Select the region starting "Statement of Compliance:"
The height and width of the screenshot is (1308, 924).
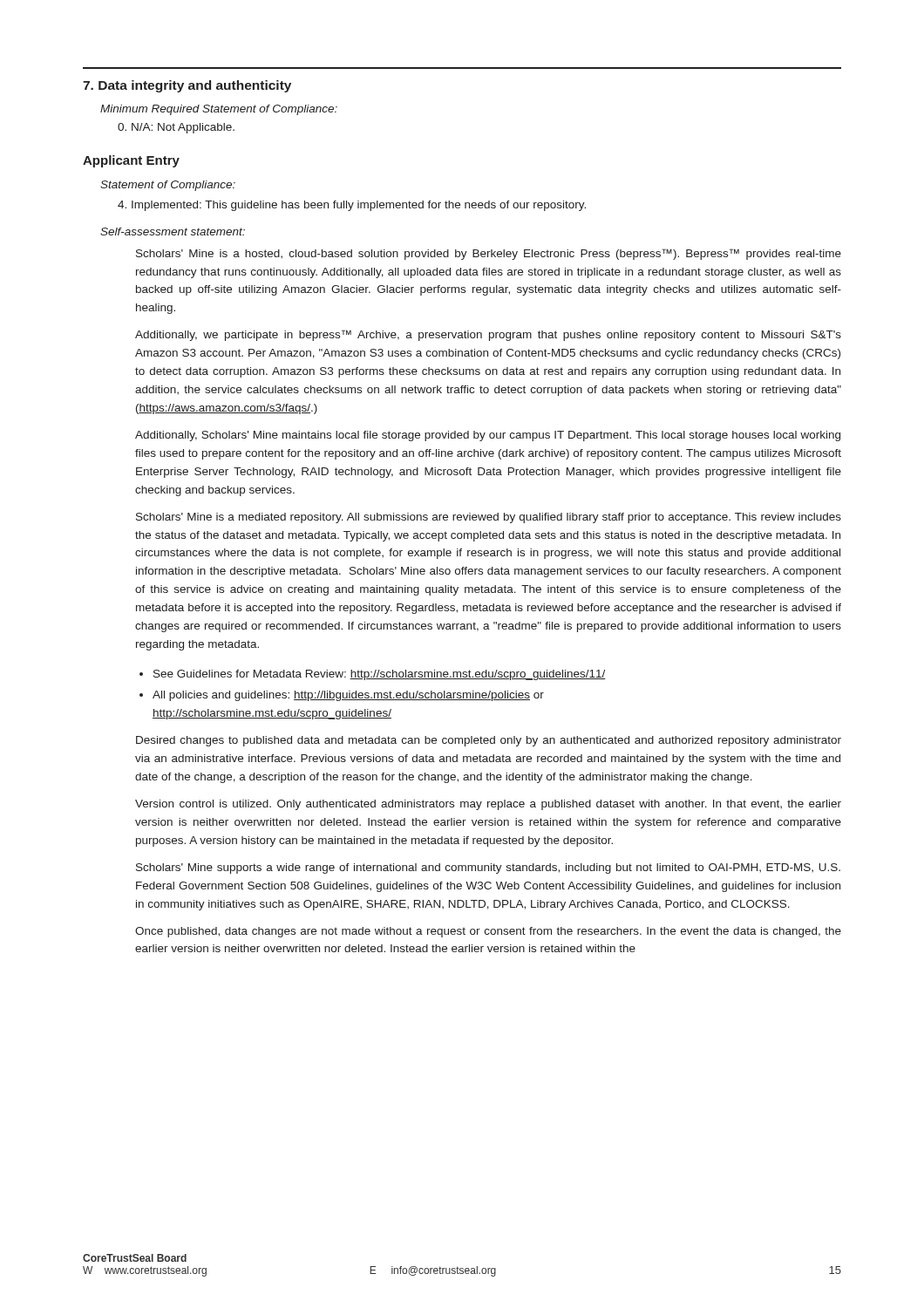(168, 184)
